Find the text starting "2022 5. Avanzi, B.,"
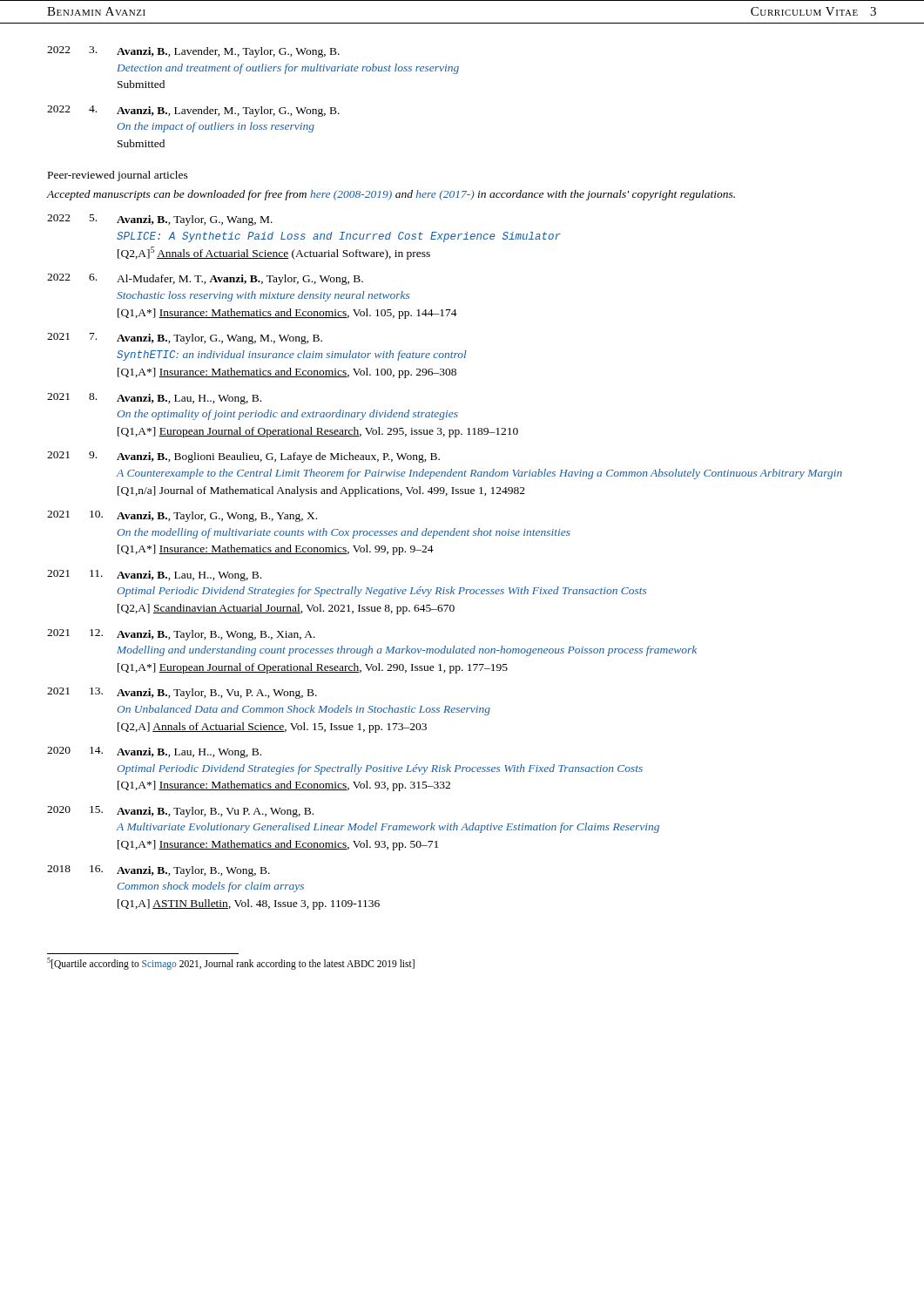Screen dimensions: 1307x924 [462, 236]
